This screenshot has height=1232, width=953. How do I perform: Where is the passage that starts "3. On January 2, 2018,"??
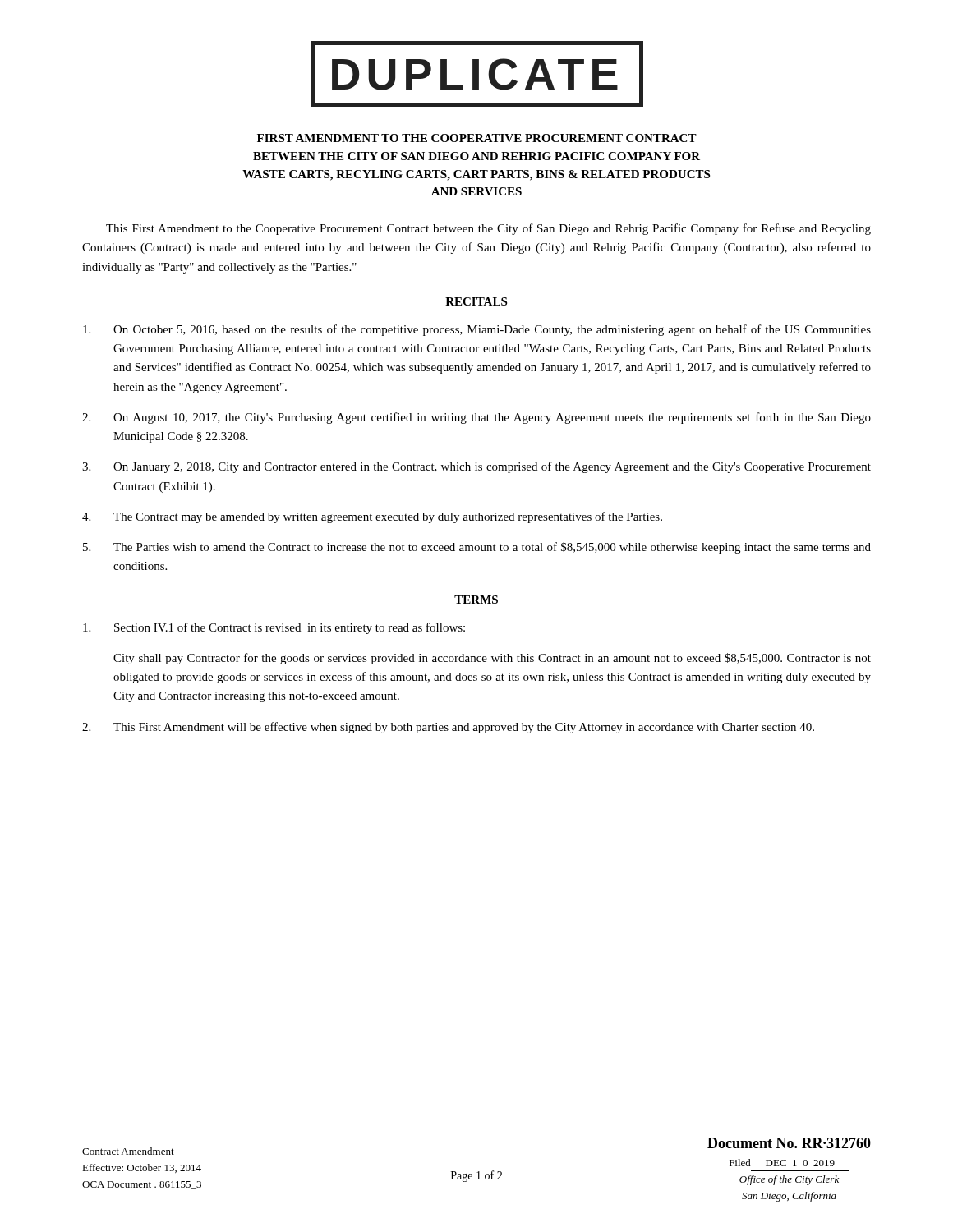click(x=476, y=477)
